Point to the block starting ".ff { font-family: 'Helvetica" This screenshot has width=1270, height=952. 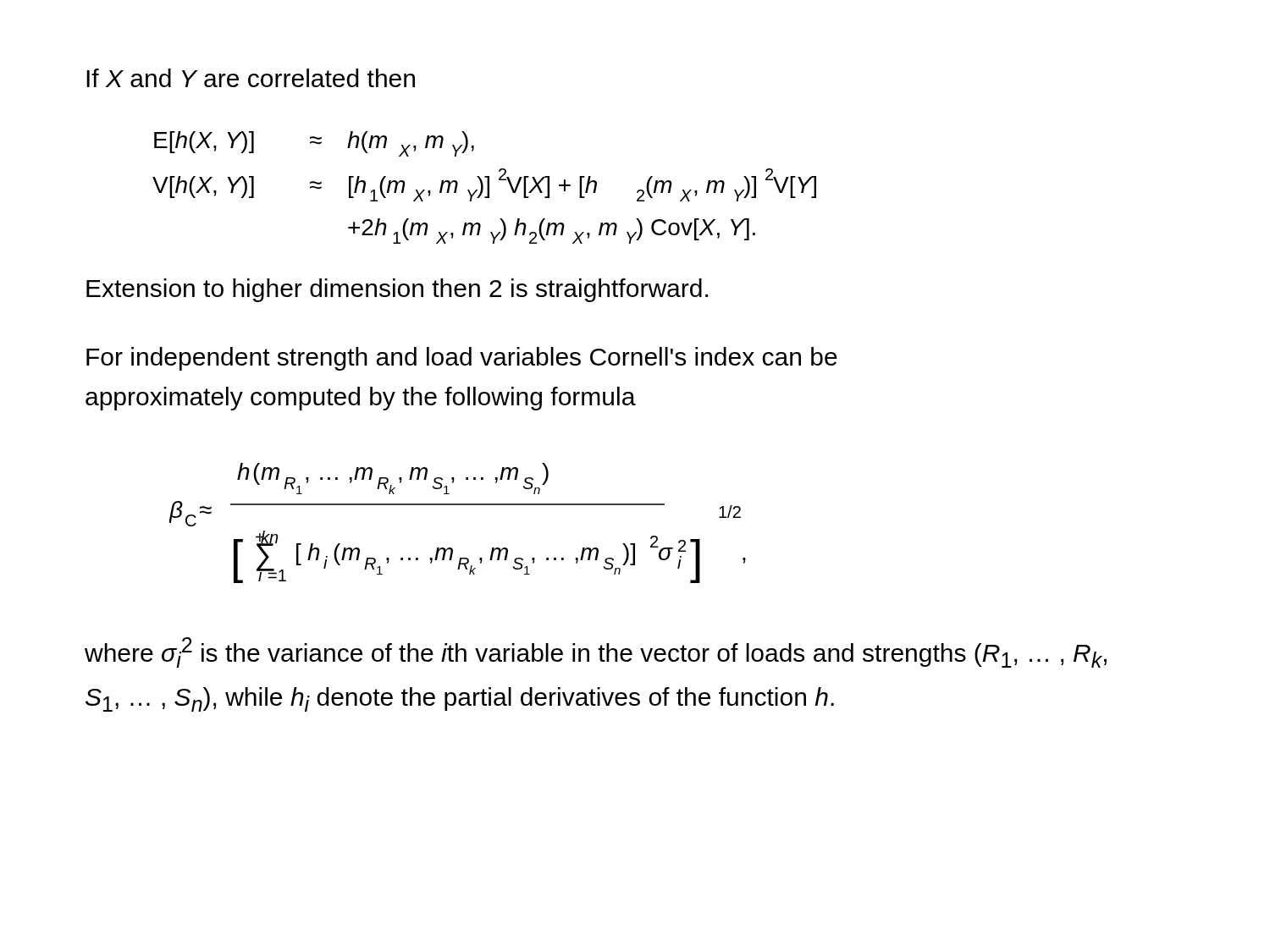click(x=572, y=518)
